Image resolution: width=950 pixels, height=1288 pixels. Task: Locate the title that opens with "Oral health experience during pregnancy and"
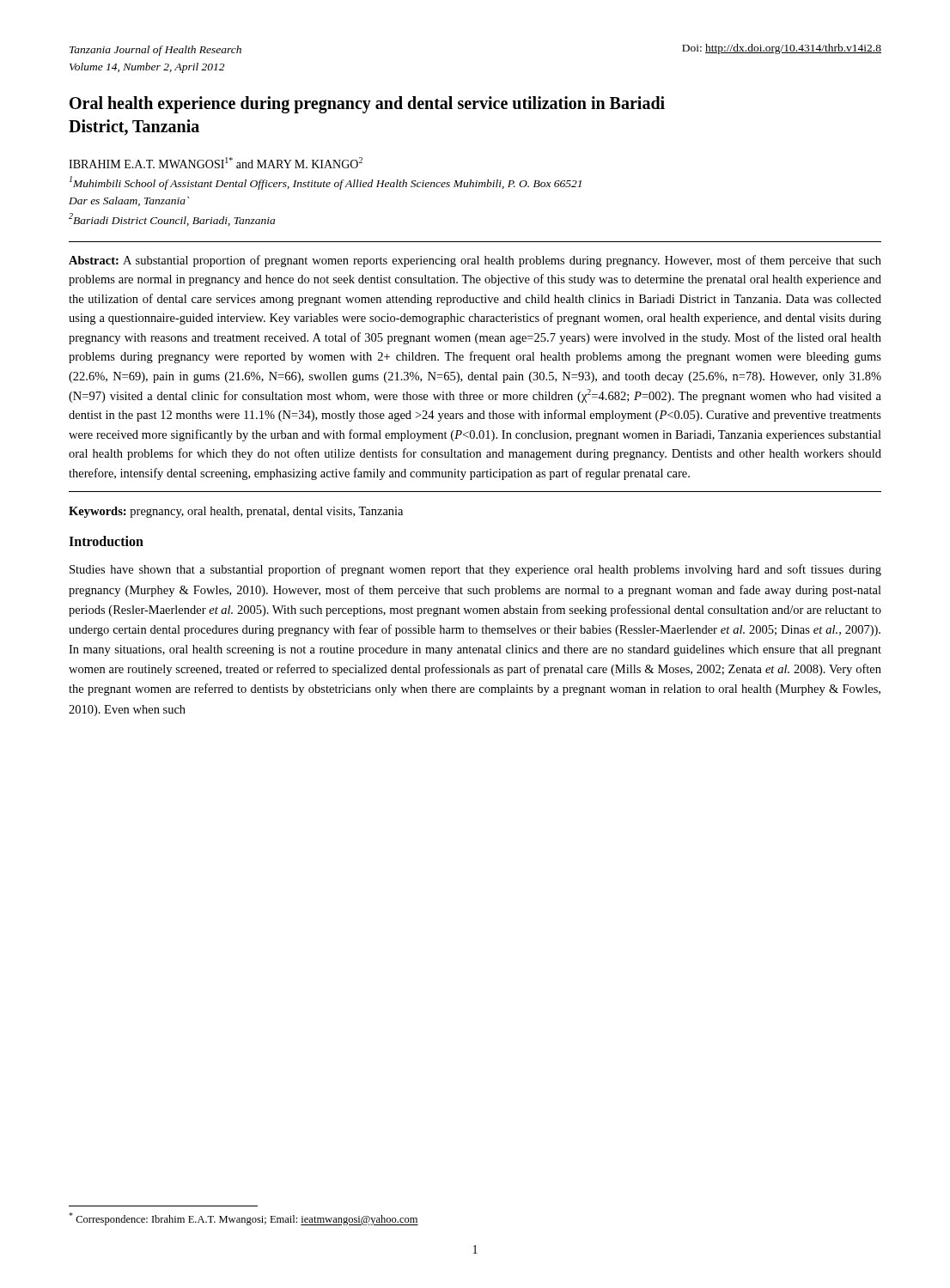click(x=367, y=114)
